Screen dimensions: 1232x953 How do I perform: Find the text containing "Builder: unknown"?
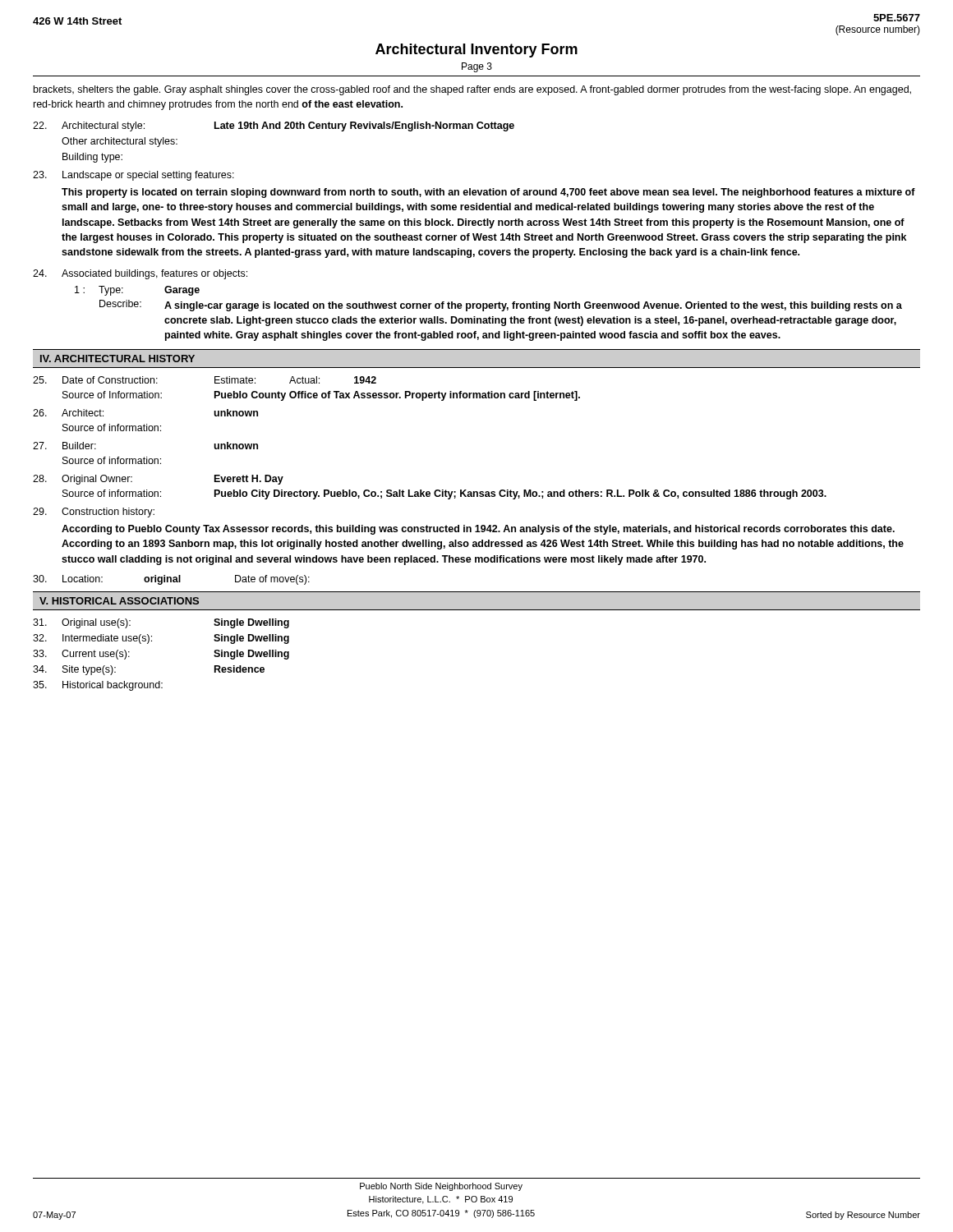(x=146, y=446)
